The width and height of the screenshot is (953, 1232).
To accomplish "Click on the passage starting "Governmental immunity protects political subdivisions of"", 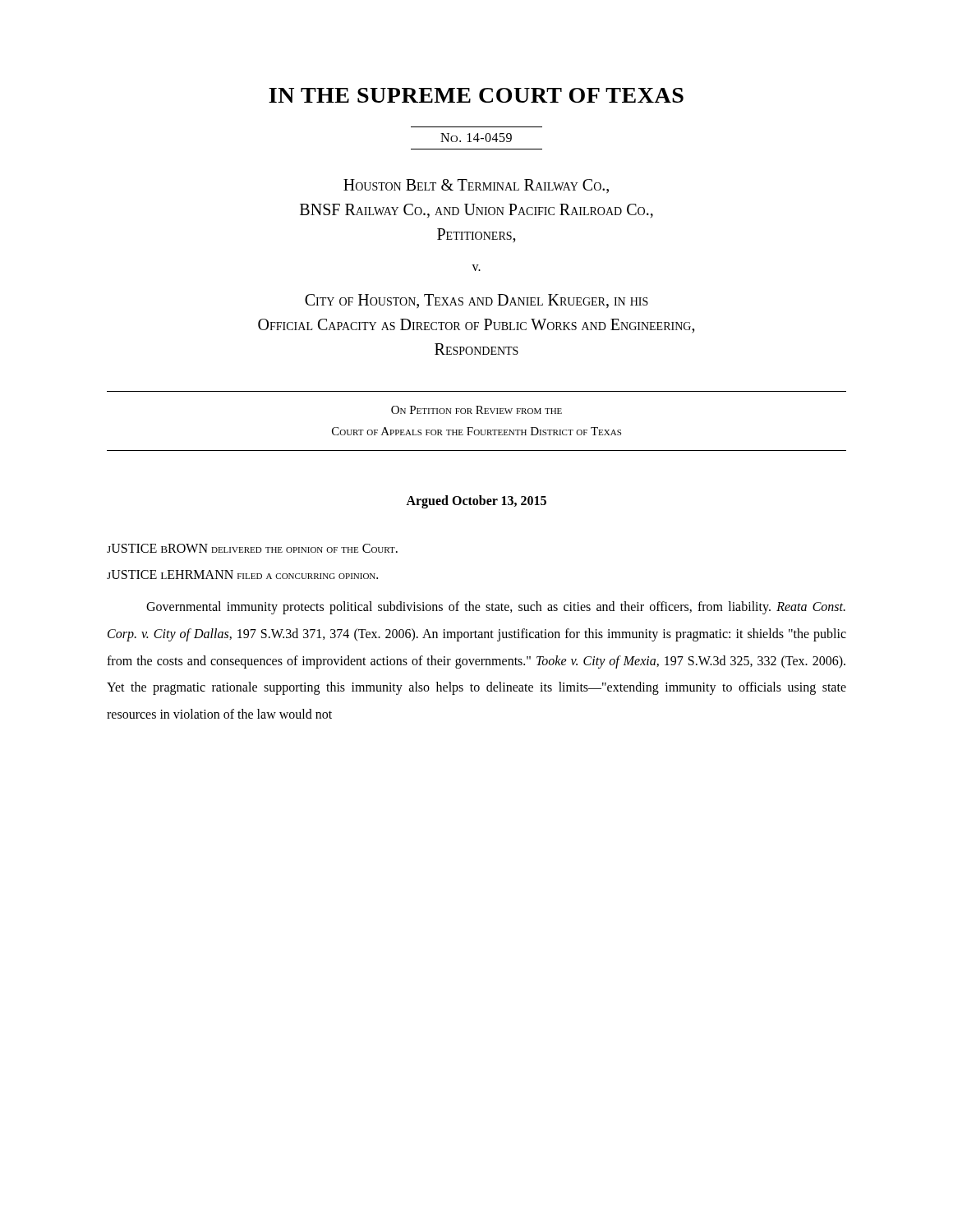I will point(476,660).
